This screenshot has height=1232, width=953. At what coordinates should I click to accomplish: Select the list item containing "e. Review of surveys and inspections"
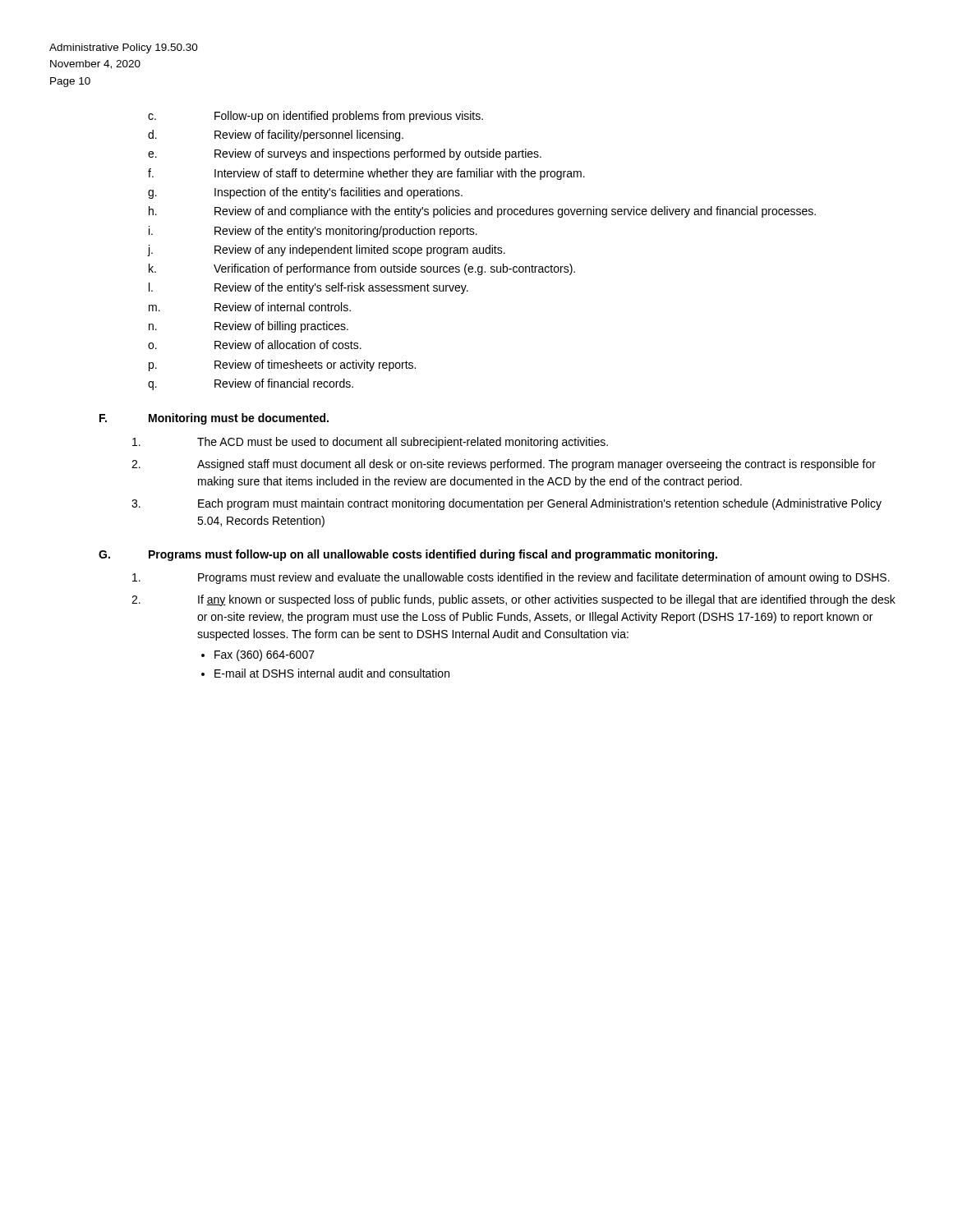[476, 154]
